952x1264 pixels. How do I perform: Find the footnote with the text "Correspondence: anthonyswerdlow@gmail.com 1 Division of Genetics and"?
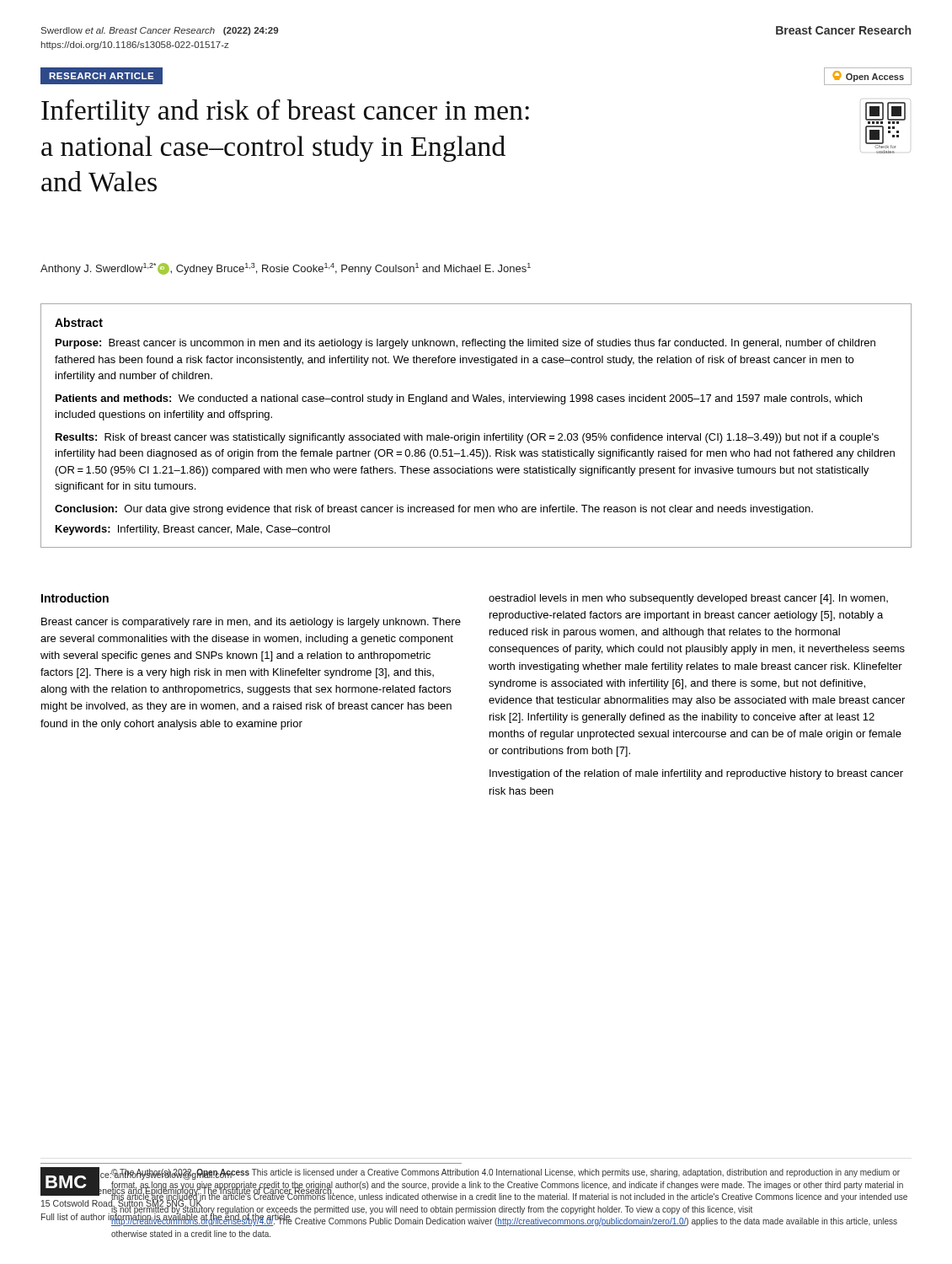coord(187,1196)
